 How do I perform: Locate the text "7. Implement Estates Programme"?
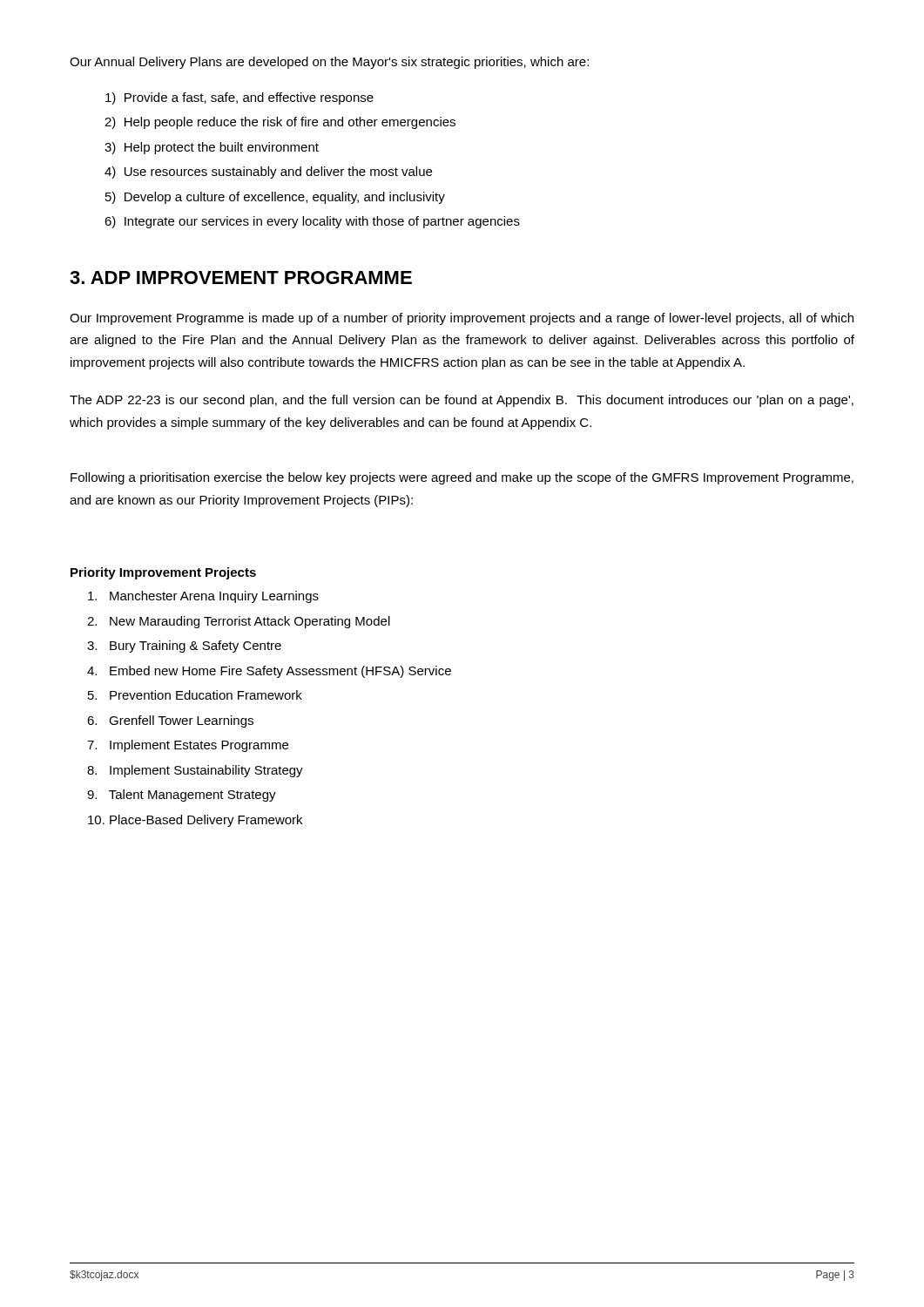(188, 745)
